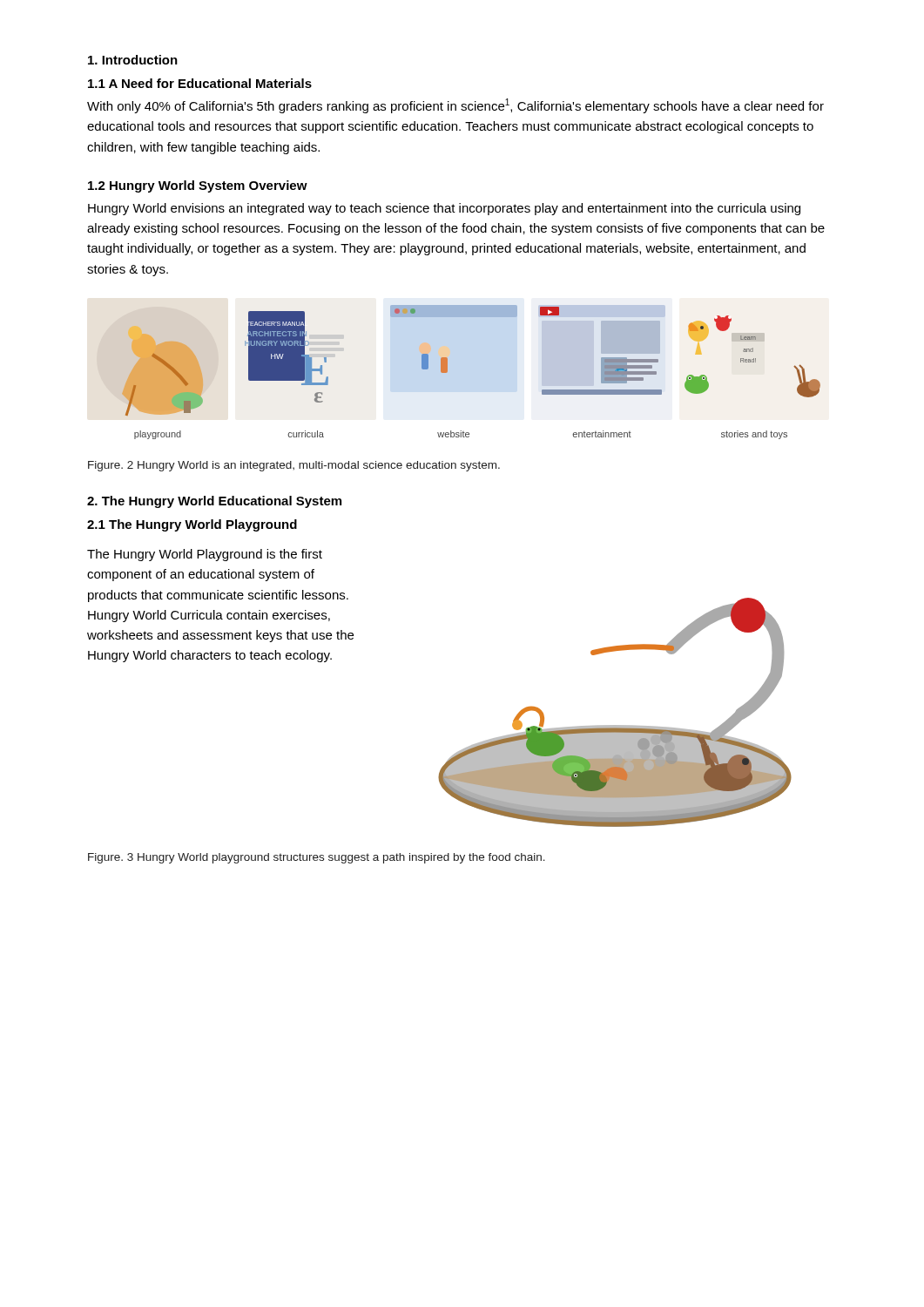Click on the text block that says "Hungry World envisions an integrated way"
The image size is (924, 1307).
[x=456, y=238]
